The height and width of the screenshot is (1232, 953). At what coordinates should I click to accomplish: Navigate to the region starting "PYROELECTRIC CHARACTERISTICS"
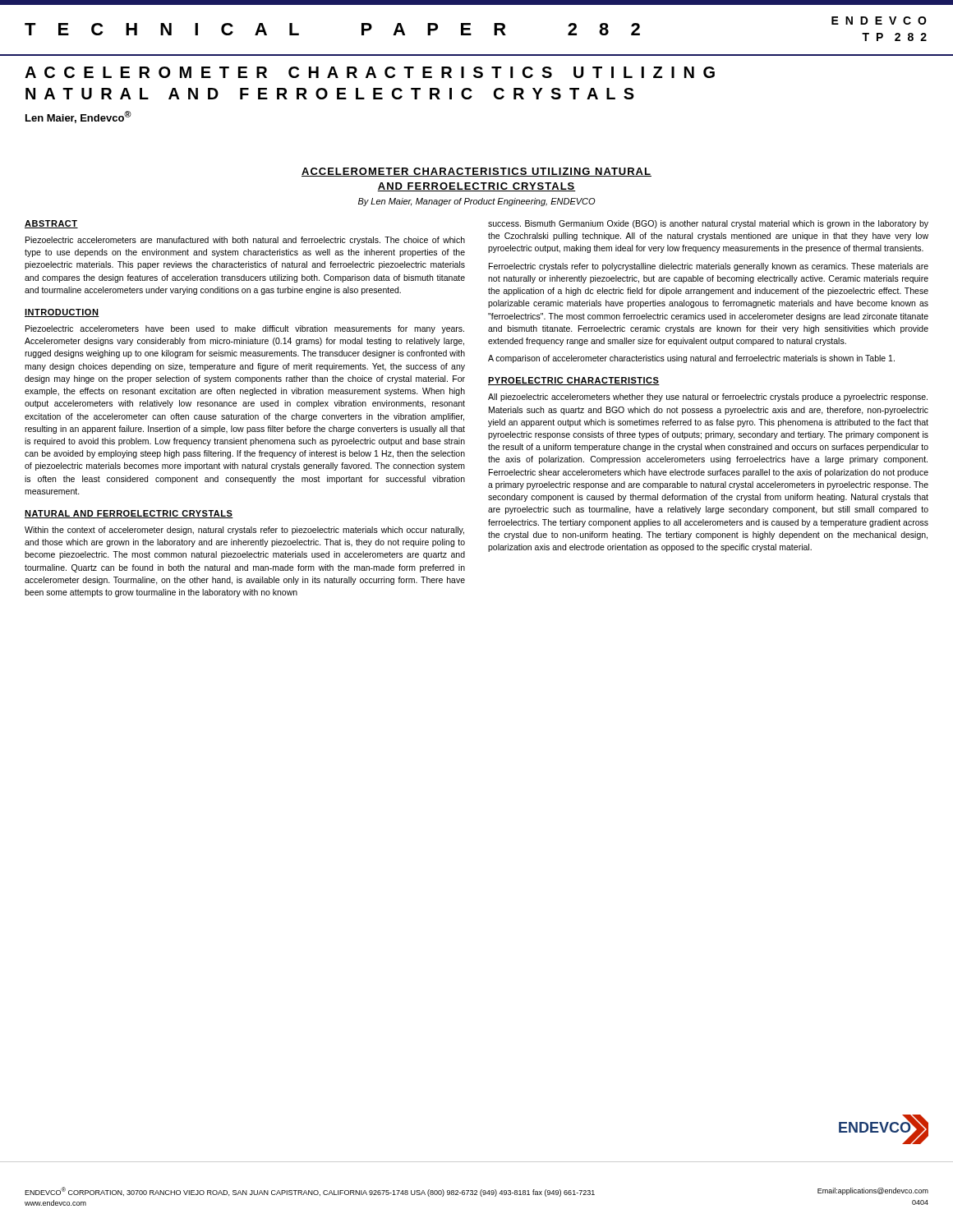tap(574, 381)
